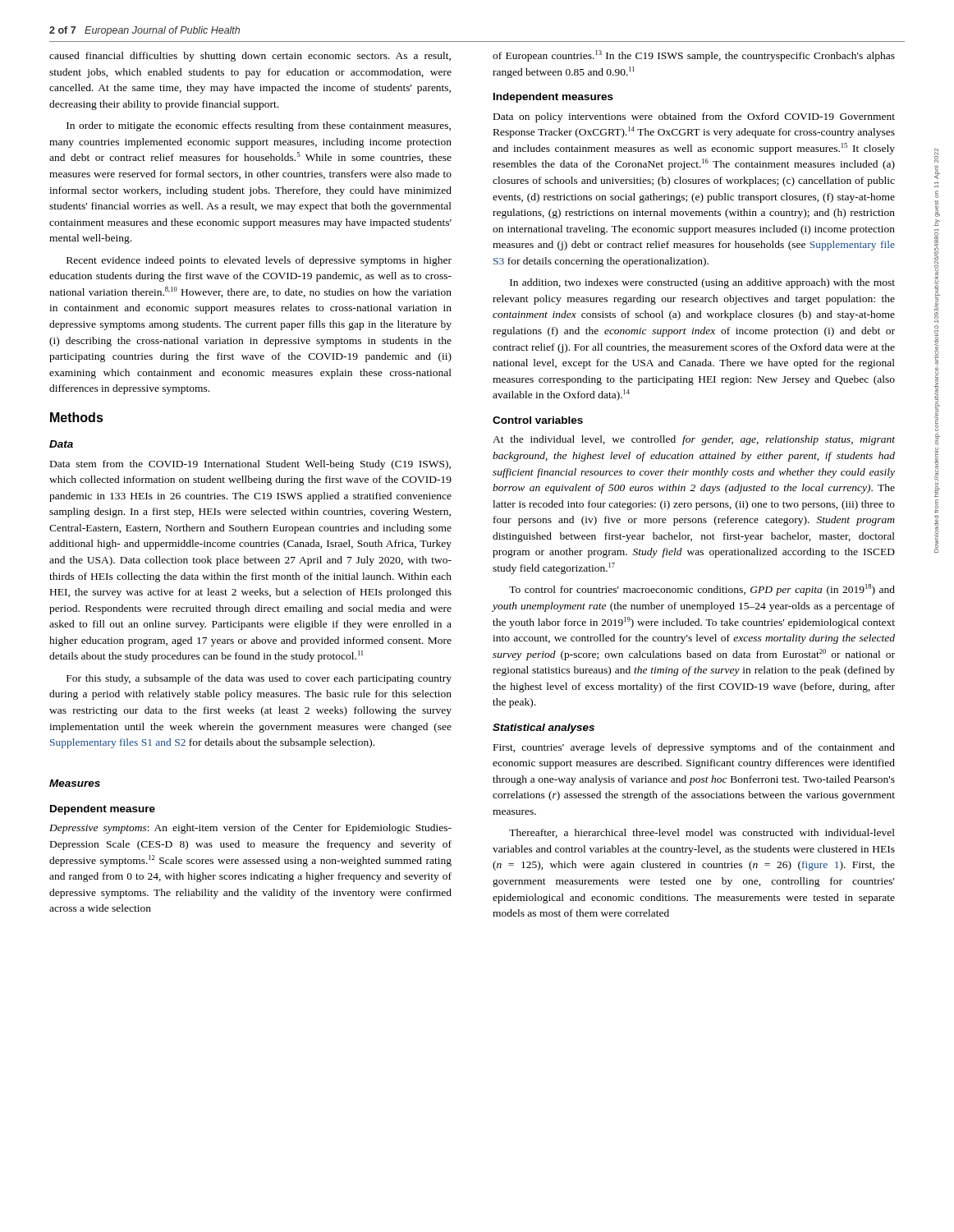Screen dimensions: 1232x954
Task: Select the block starting "caused financial difficulties by shutting down certain economic"
Action: coord(250,80)
